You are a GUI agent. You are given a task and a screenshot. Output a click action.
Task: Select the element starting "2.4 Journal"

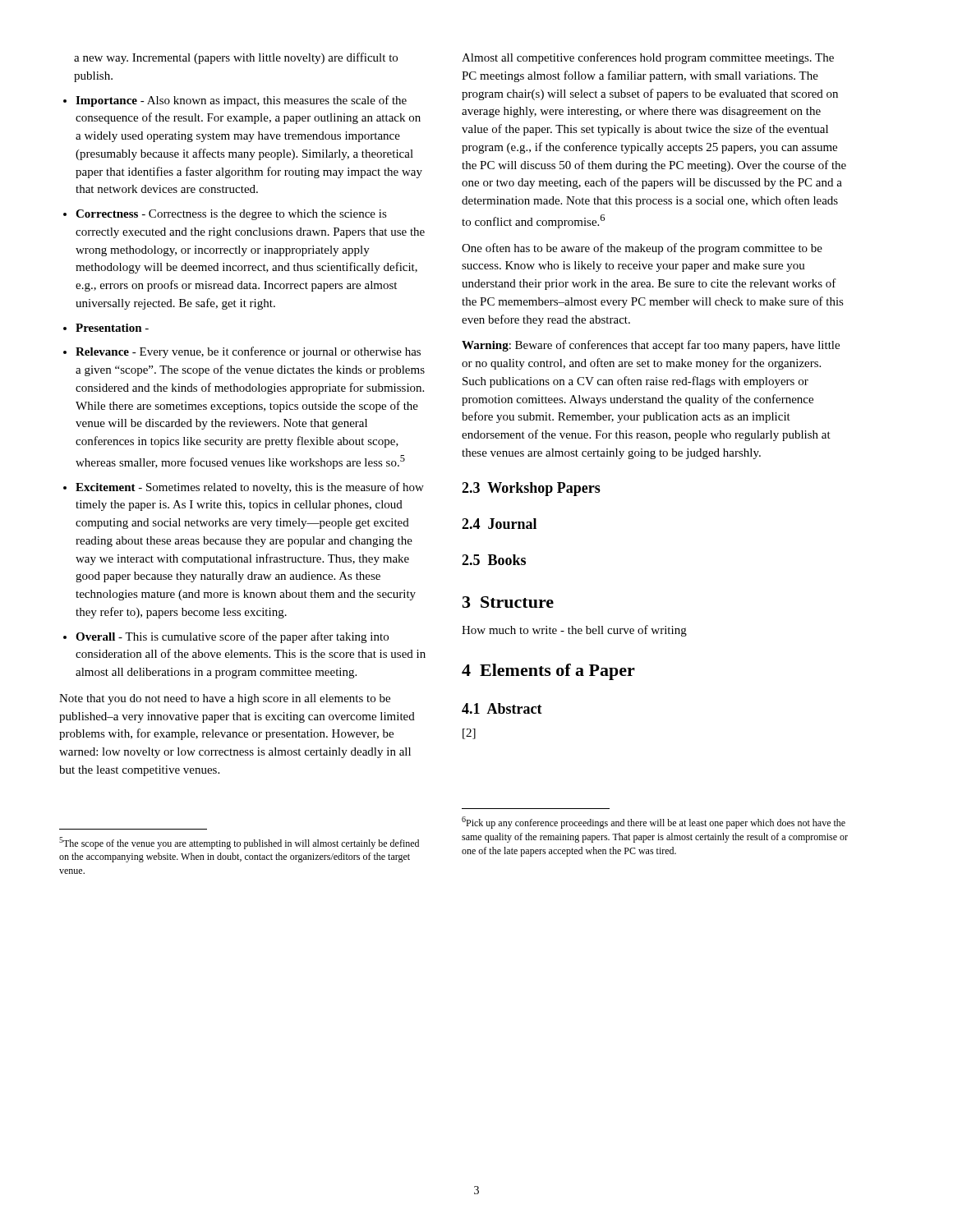tap(499, 524)
